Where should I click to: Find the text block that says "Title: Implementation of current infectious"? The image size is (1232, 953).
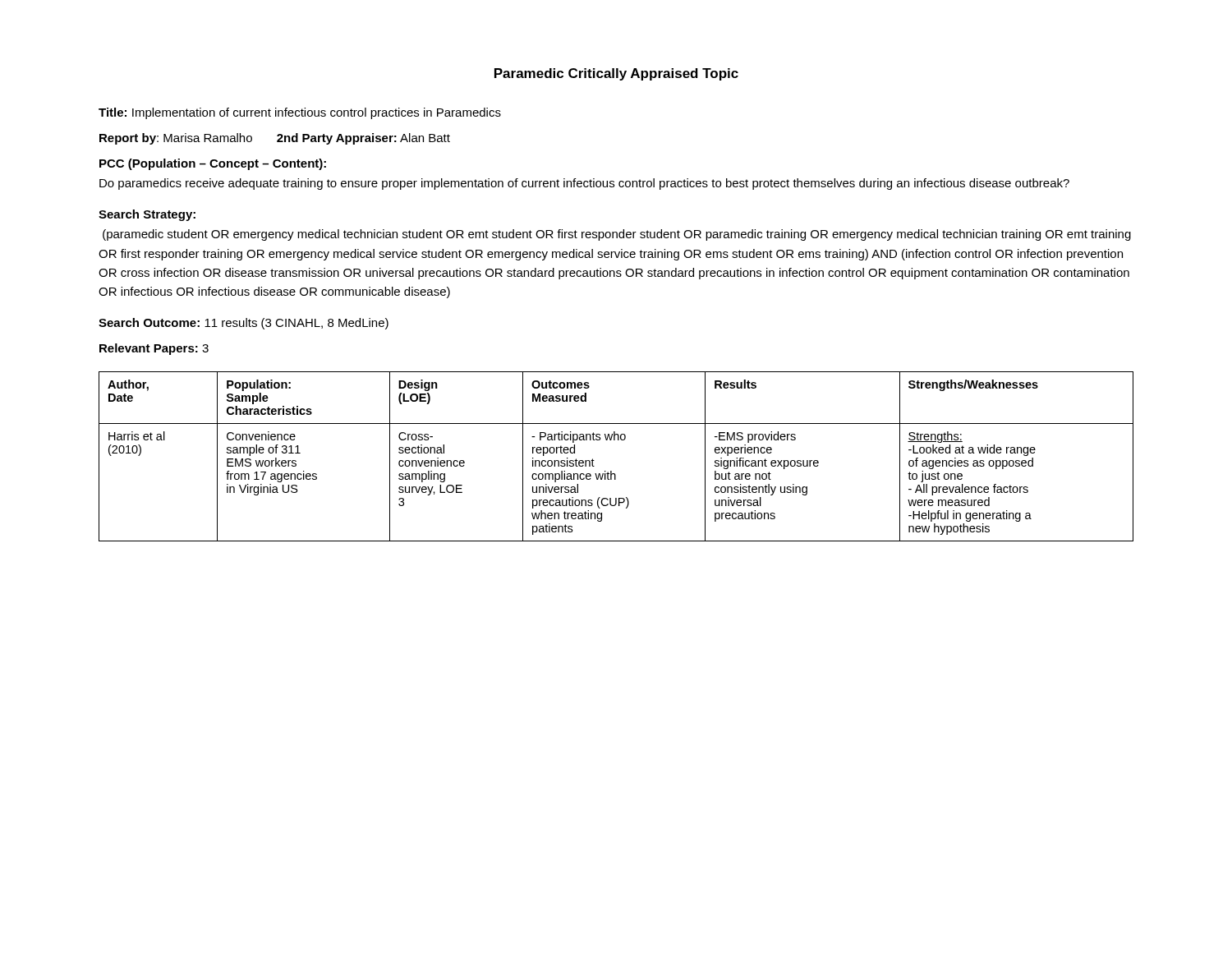pos(300,112)
